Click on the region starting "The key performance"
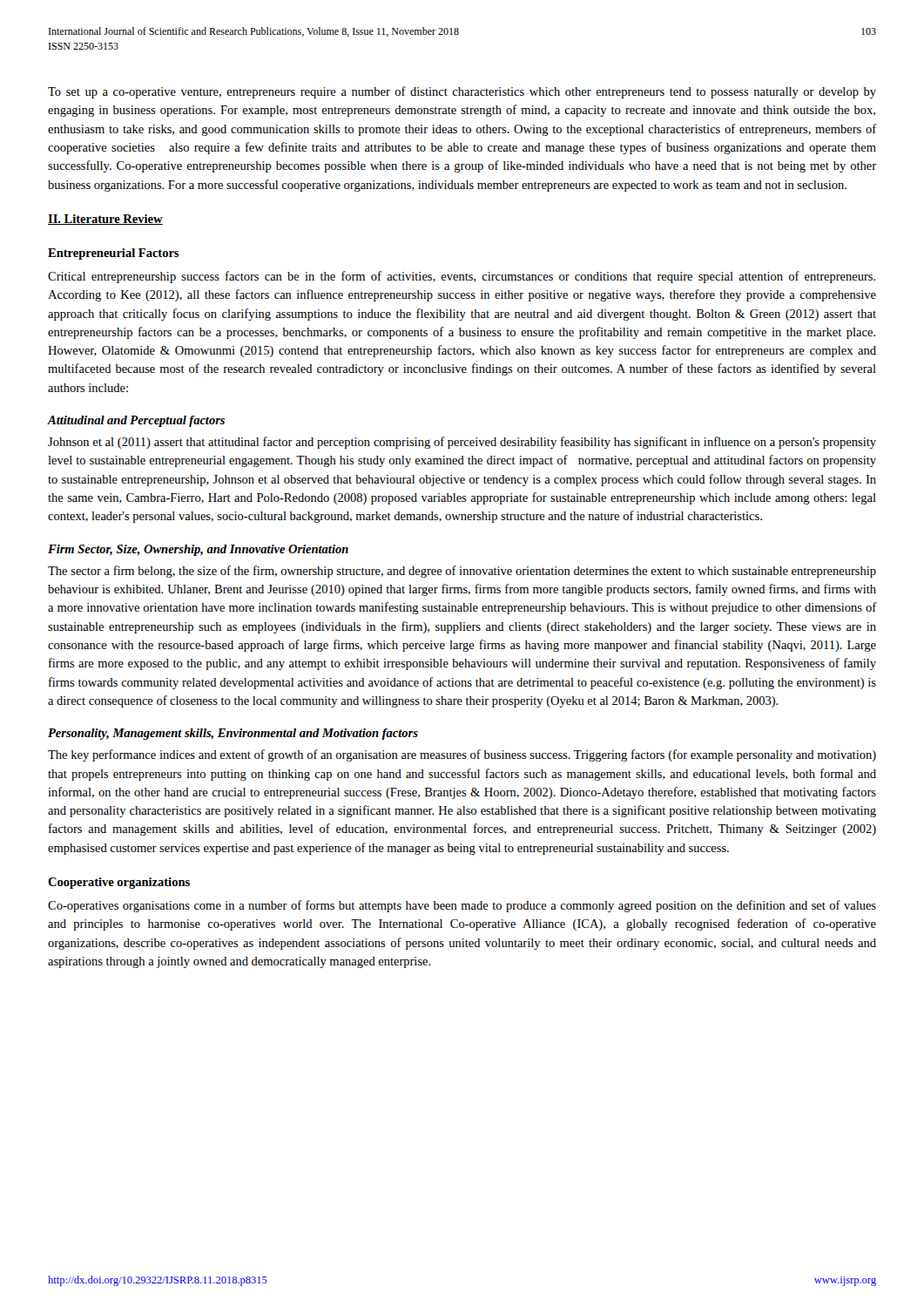Viewport: 924px width, 1307px height. (x=462, y=801)
